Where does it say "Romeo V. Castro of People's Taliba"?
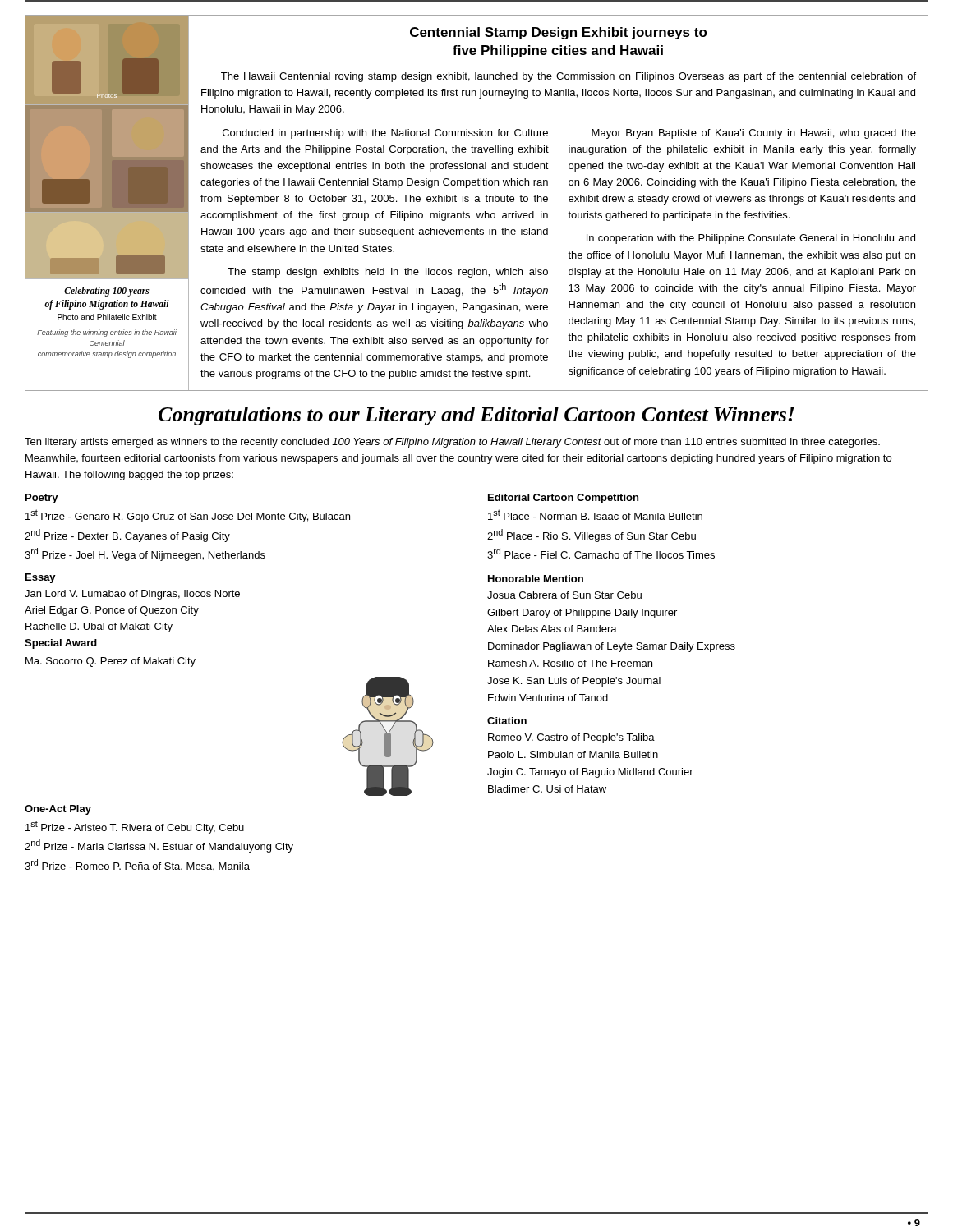This screenshot has width=953, height=1232. pos(571,737)
